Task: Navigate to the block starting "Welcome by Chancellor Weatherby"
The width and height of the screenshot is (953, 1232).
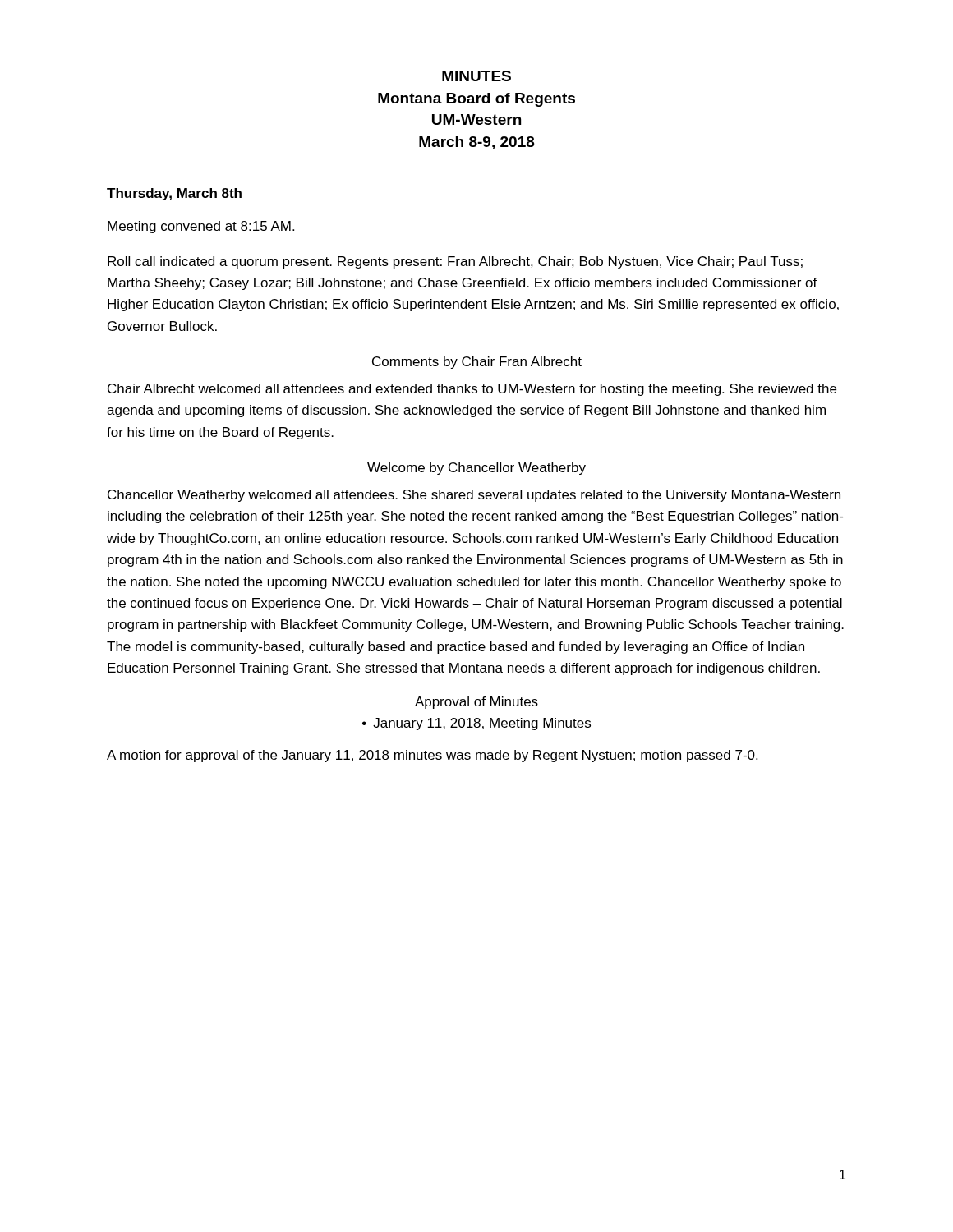Action: 476,468
